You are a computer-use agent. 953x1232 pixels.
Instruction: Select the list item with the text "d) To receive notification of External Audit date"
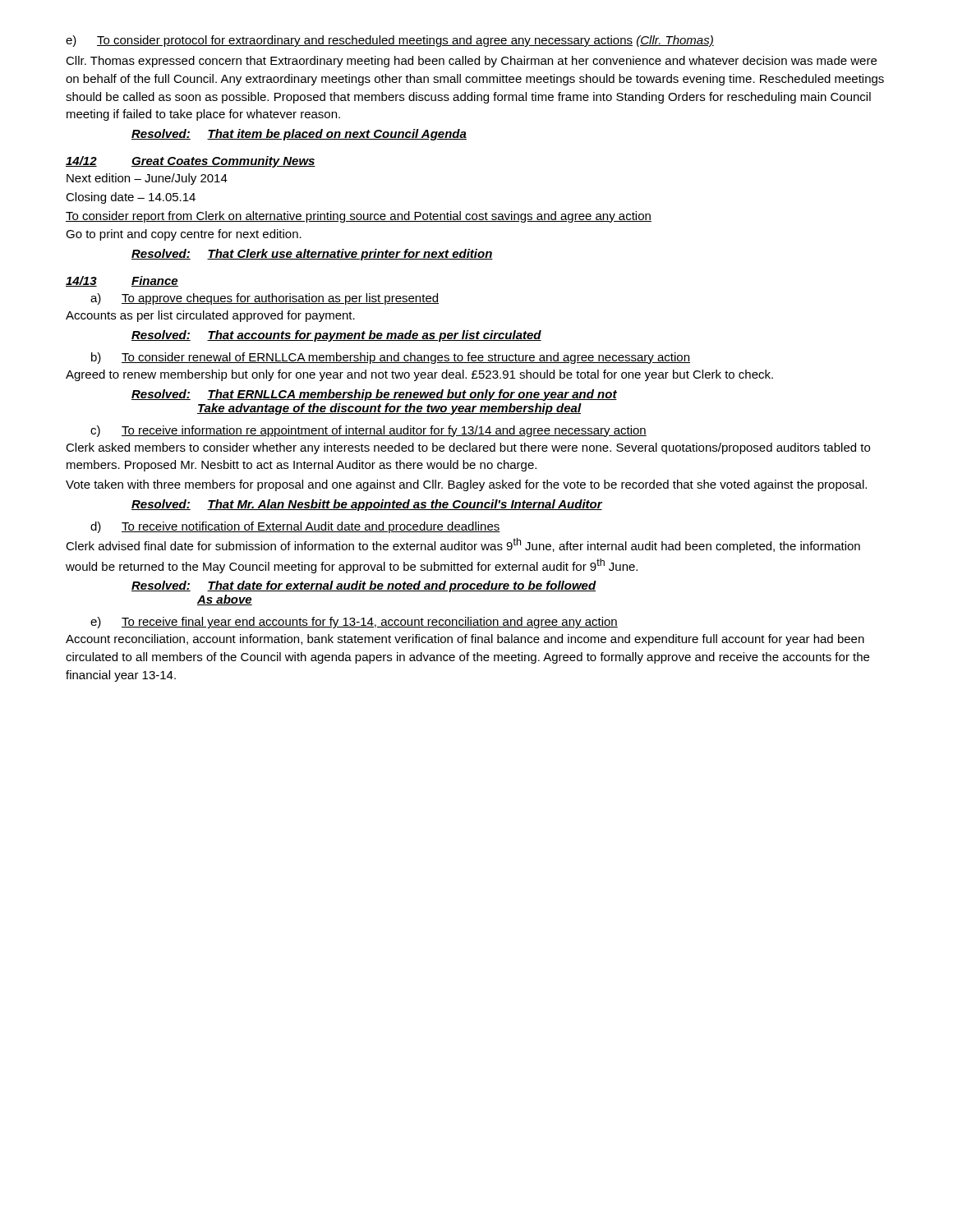click(x=489, y=526)
